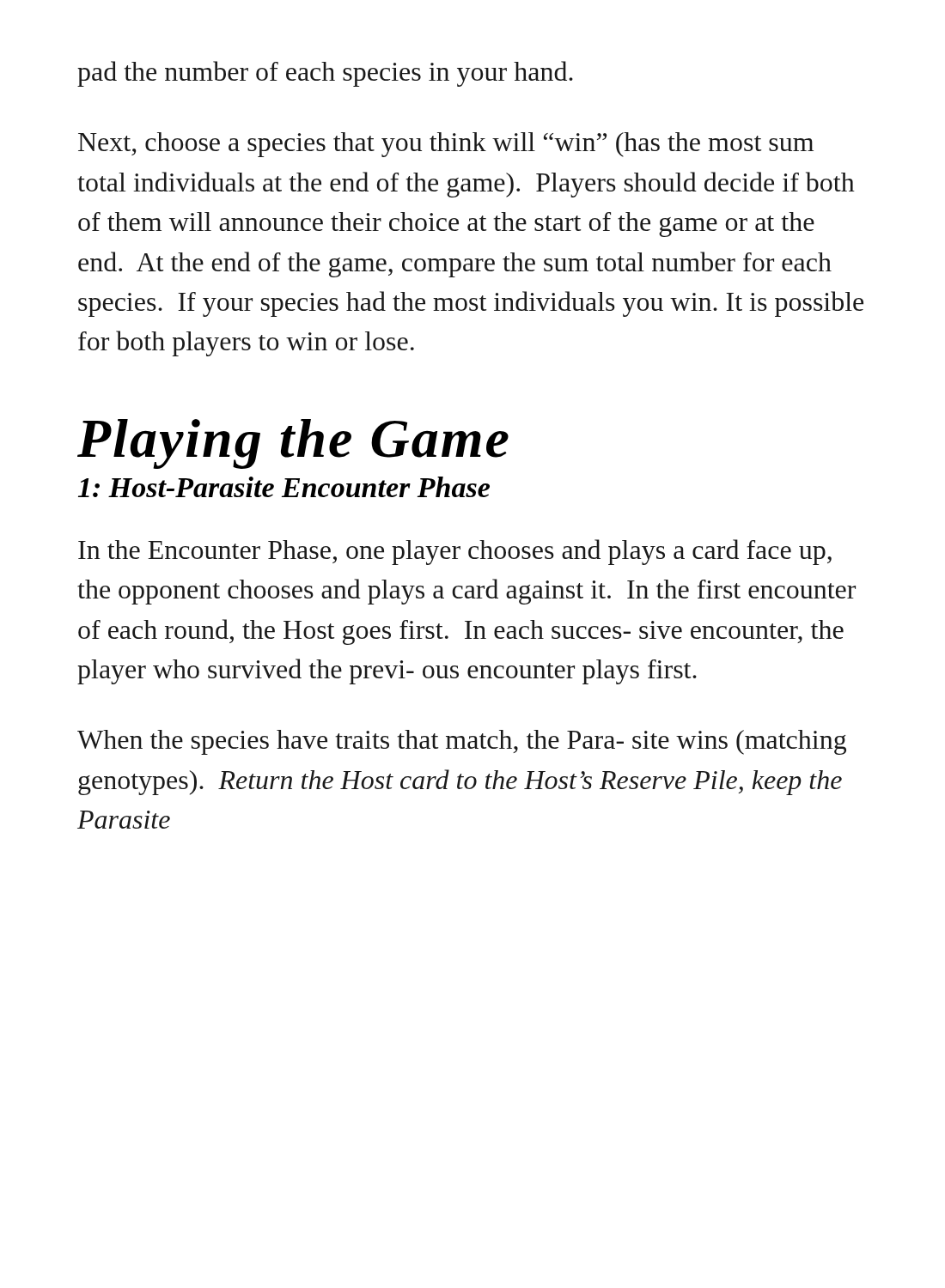Point to the block beginning "In the Encounter Phase, one player"
The height and width of the screenshot is (1288, 945).
[467, 609]
